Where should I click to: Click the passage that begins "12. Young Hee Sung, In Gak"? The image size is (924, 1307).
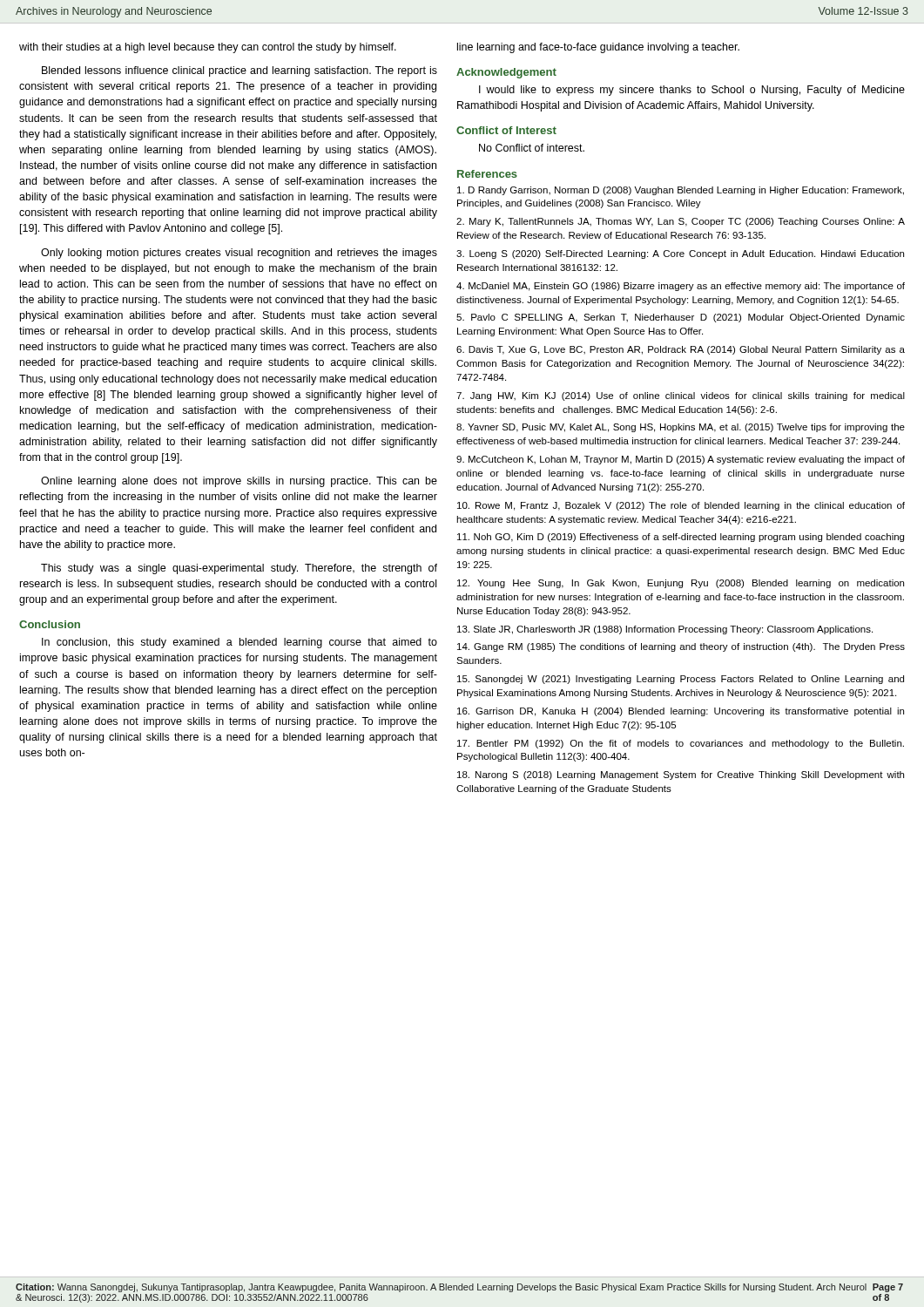pyautogui.click(x=681, y=597)
